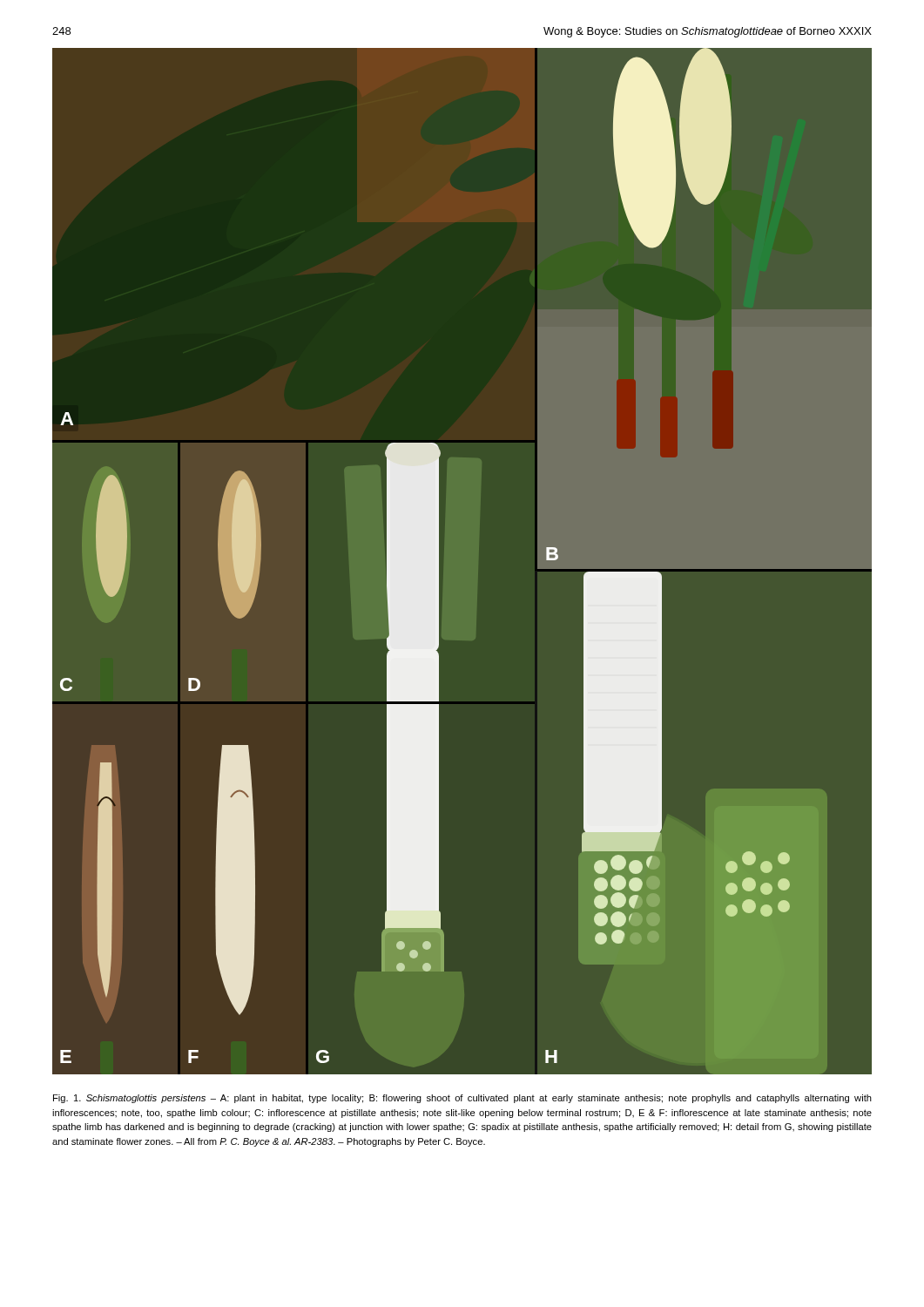Click the caption that begins "Fig. 1. Schismatoglottis persistens – A: plant"
The width and height of the screenshot is (924, 1307).
tap(462, 1120)
